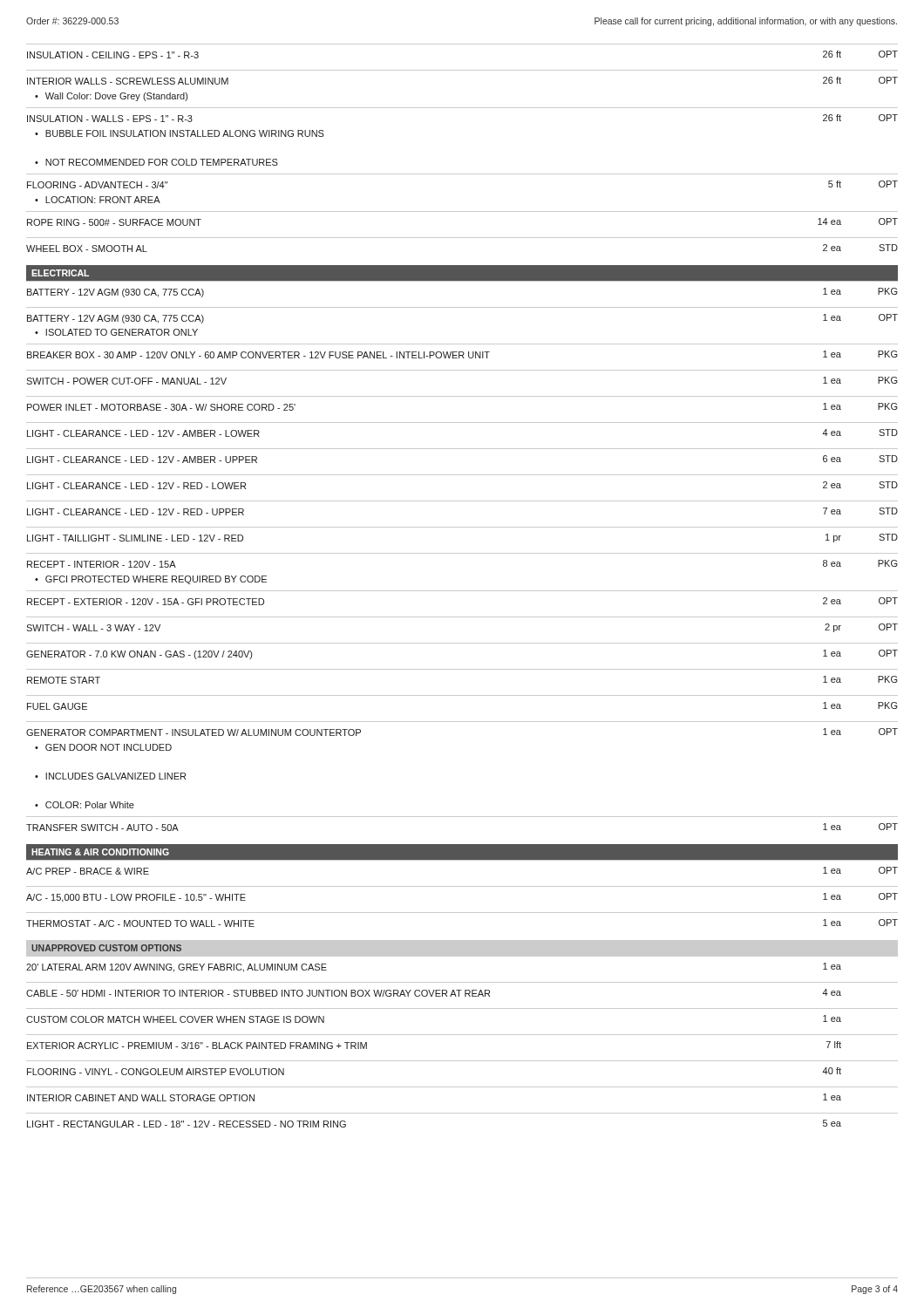The image size is (924, 1308).
Task: Locate the block of text that opens with "FLOORING - ADVANTECH"
Action: (x=103, y=184)
